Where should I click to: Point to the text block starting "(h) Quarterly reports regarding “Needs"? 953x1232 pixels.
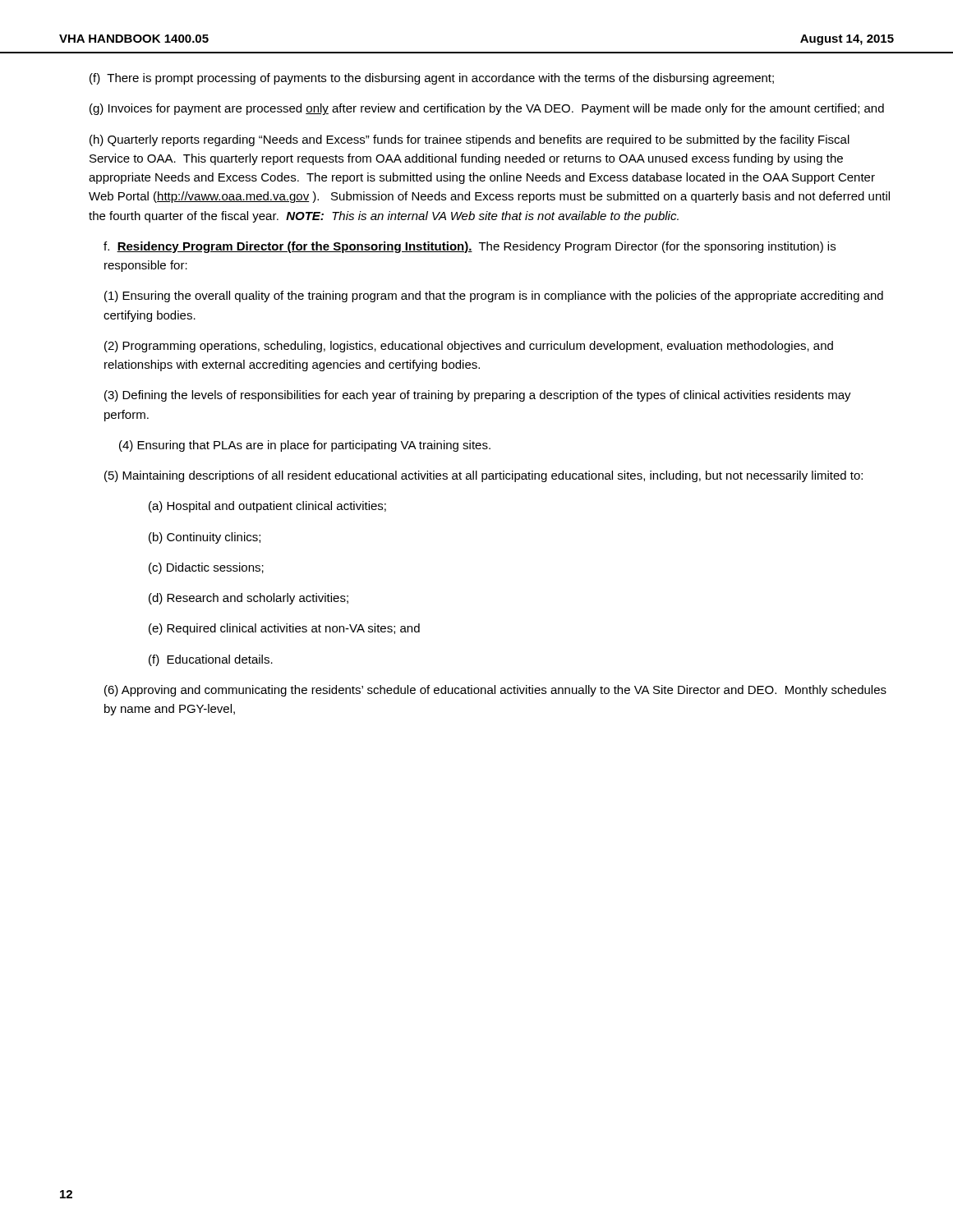pos(490,177)
